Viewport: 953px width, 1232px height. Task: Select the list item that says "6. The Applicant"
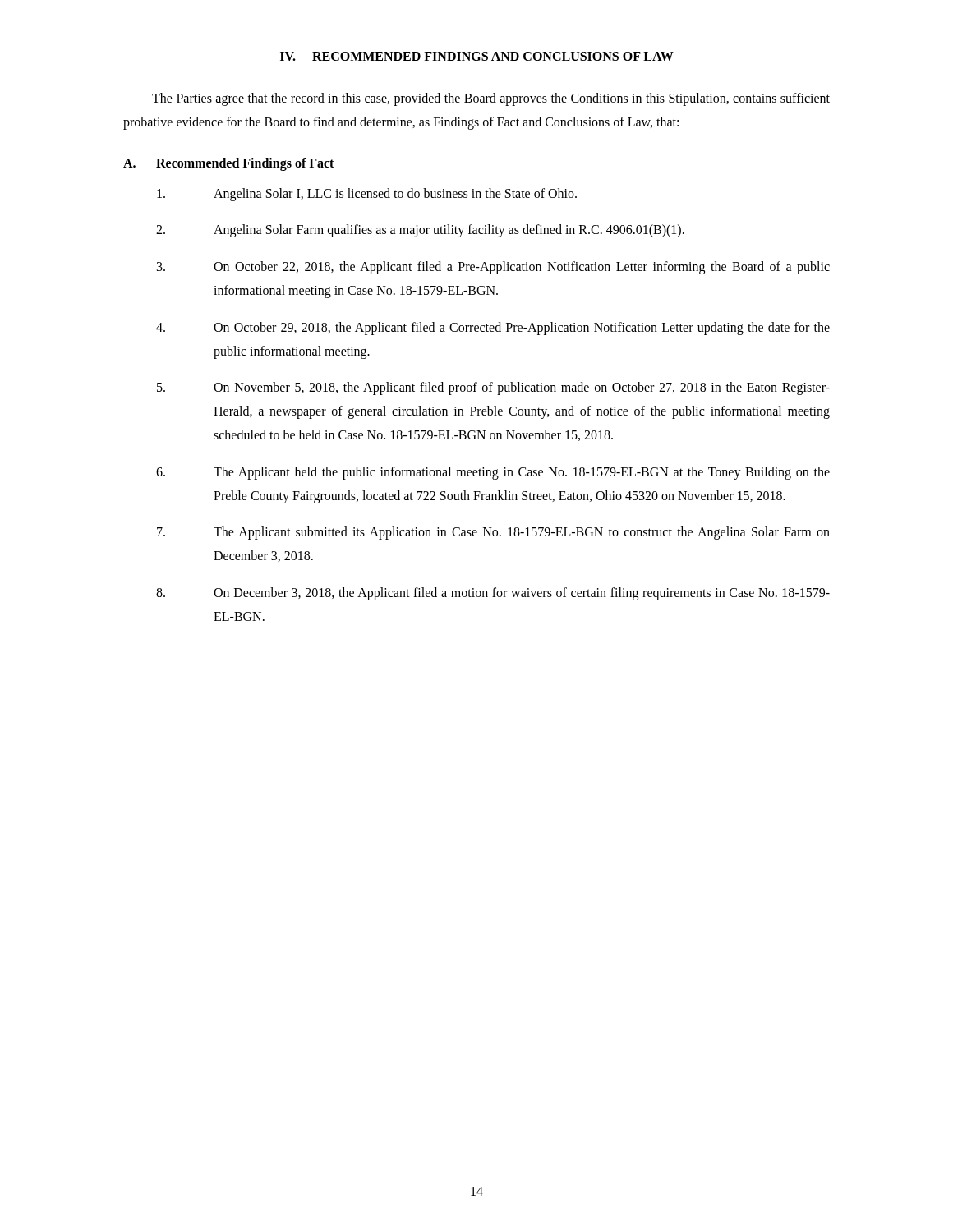476,484
